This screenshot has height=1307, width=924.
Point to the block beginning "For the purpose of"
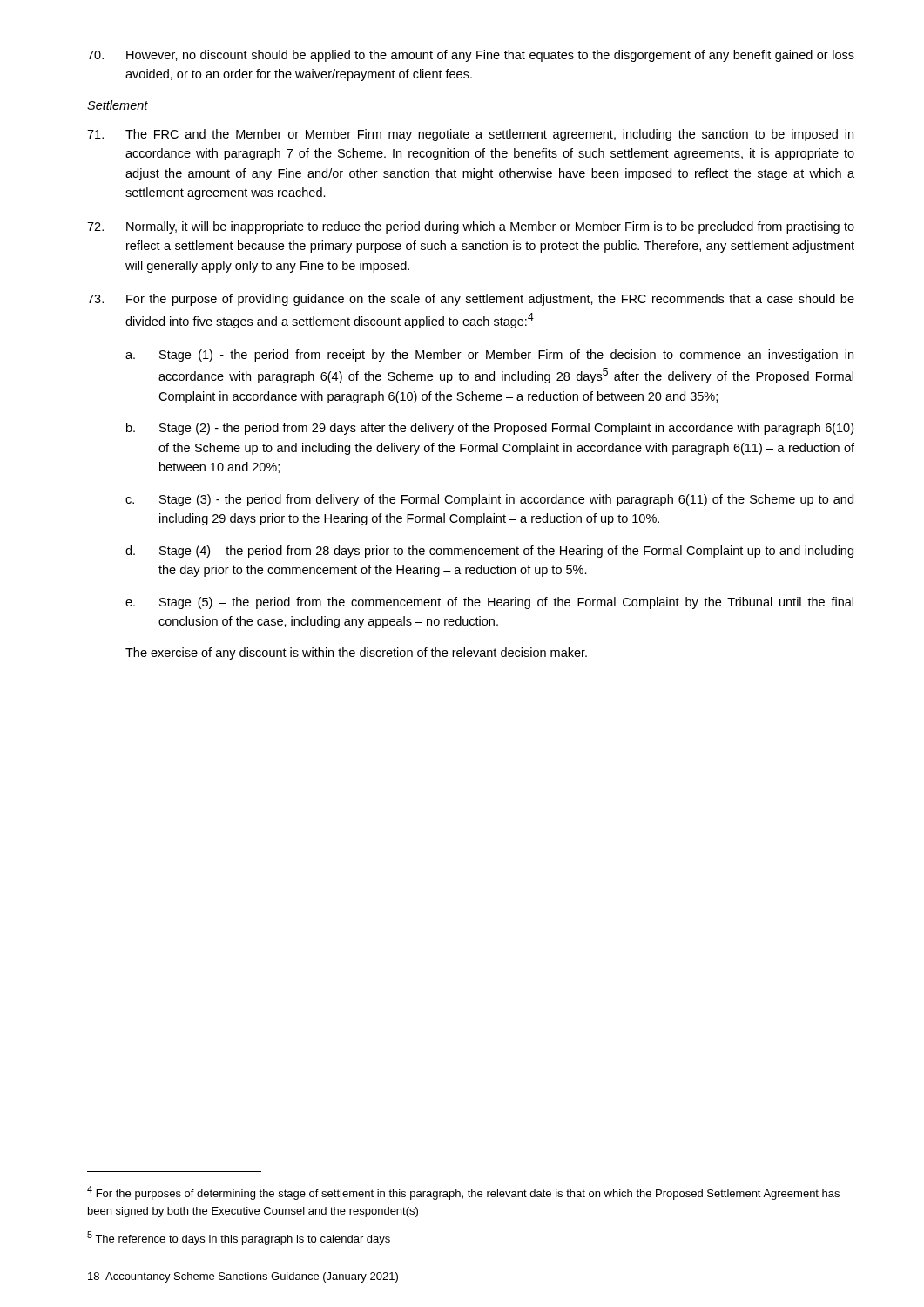point(471,310)
